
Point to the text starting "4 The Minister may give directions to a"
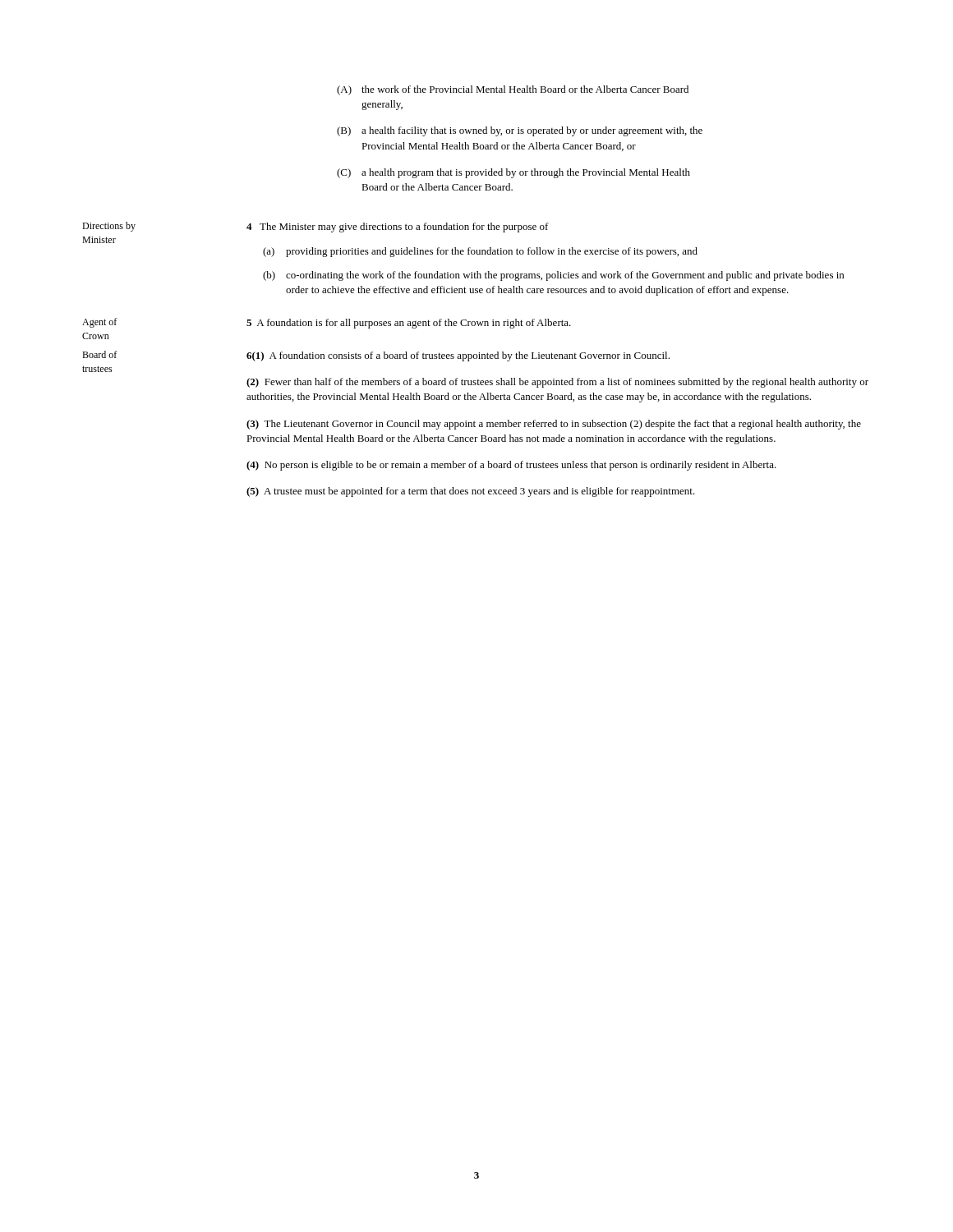(397, 226)
